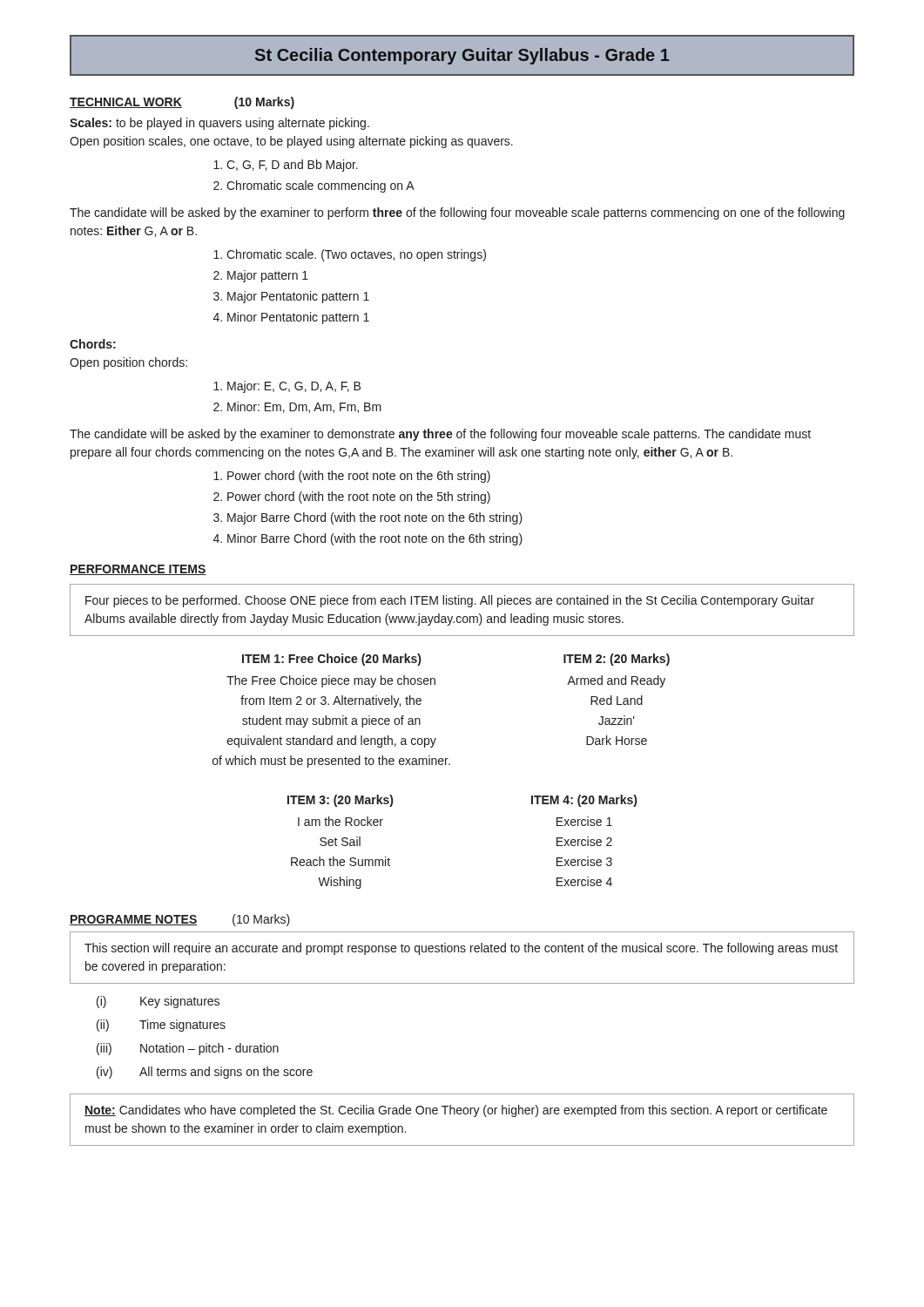
Task: Locate the block of text that opens with "Minor Barre Chord (with"
Action: coord(375,539)
